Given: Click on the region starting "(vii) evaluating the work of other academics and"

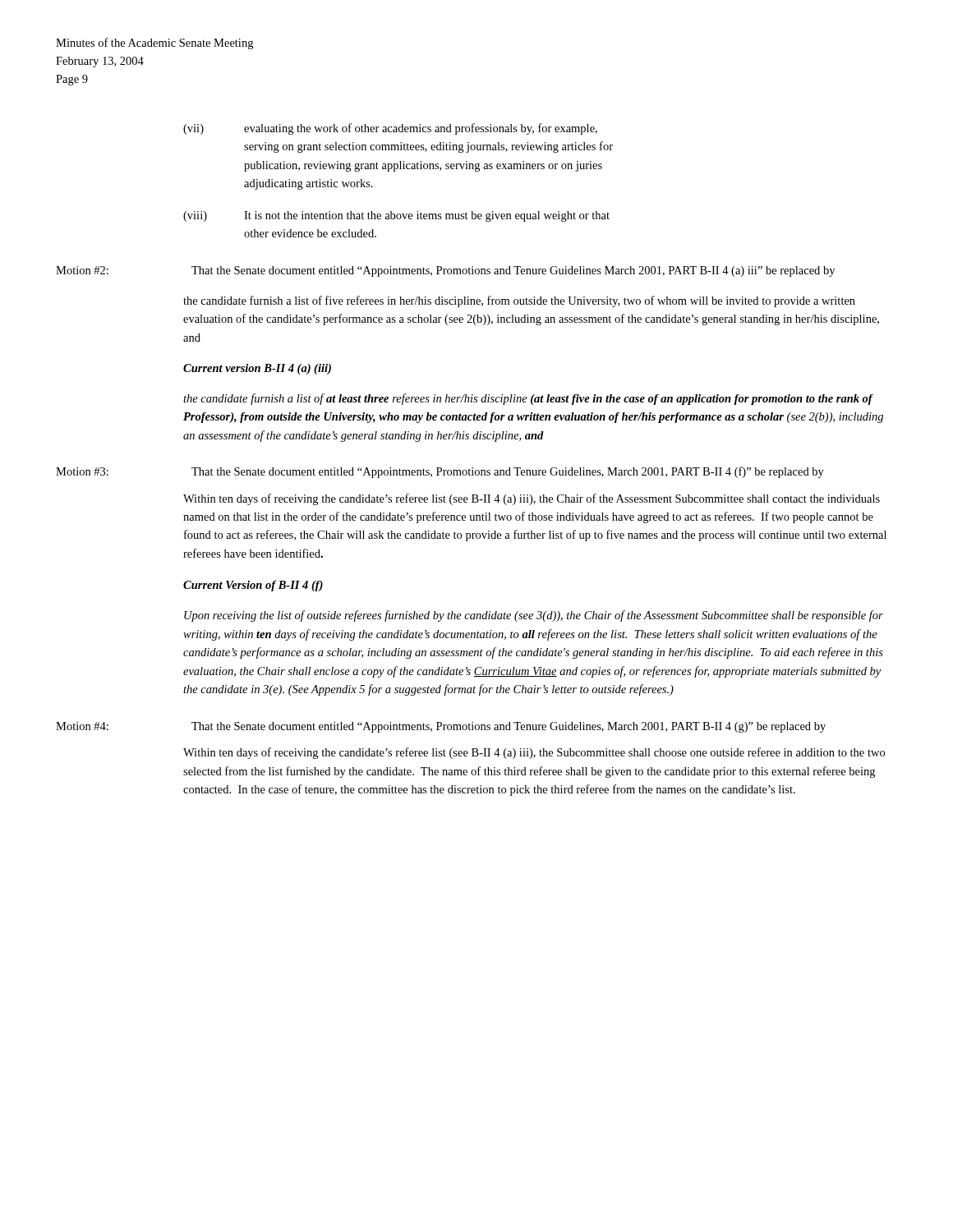Looking at the screenshot, I should (x=540, y=156).
